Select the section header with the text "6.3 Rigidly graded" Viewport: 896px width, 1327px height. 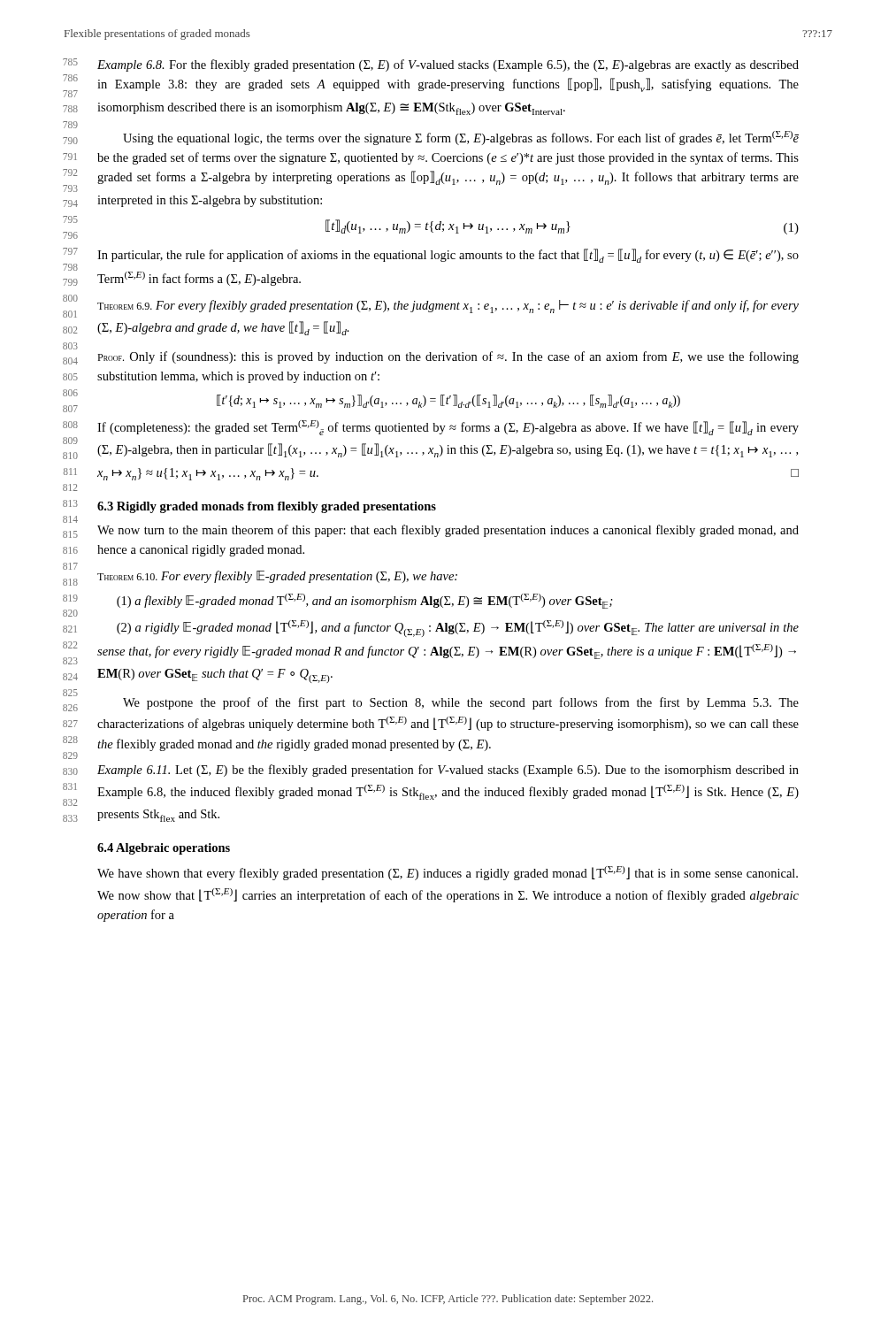pos(267,506)
